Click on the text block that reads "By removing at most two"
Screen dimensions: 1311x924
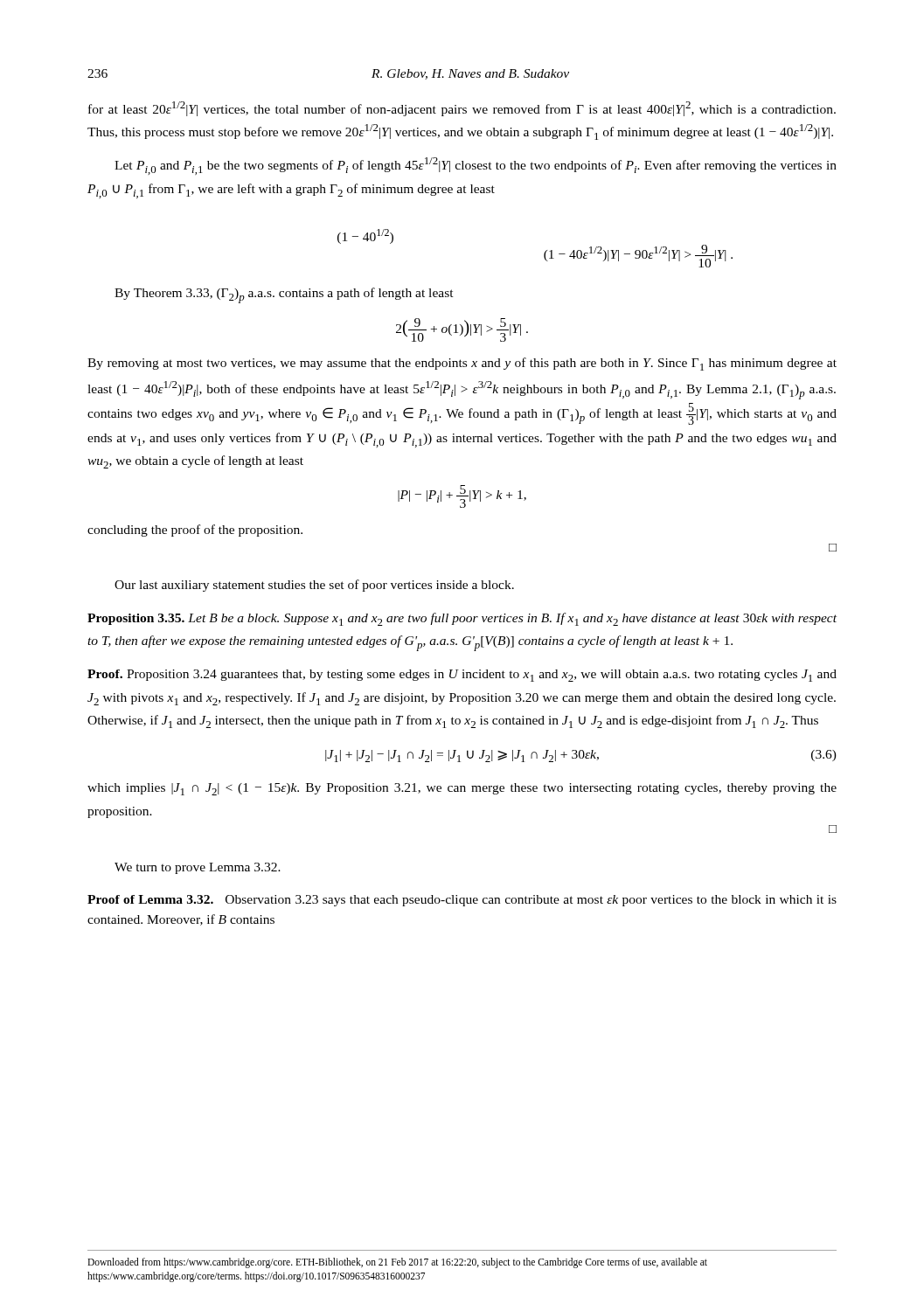tap(462, 413)
